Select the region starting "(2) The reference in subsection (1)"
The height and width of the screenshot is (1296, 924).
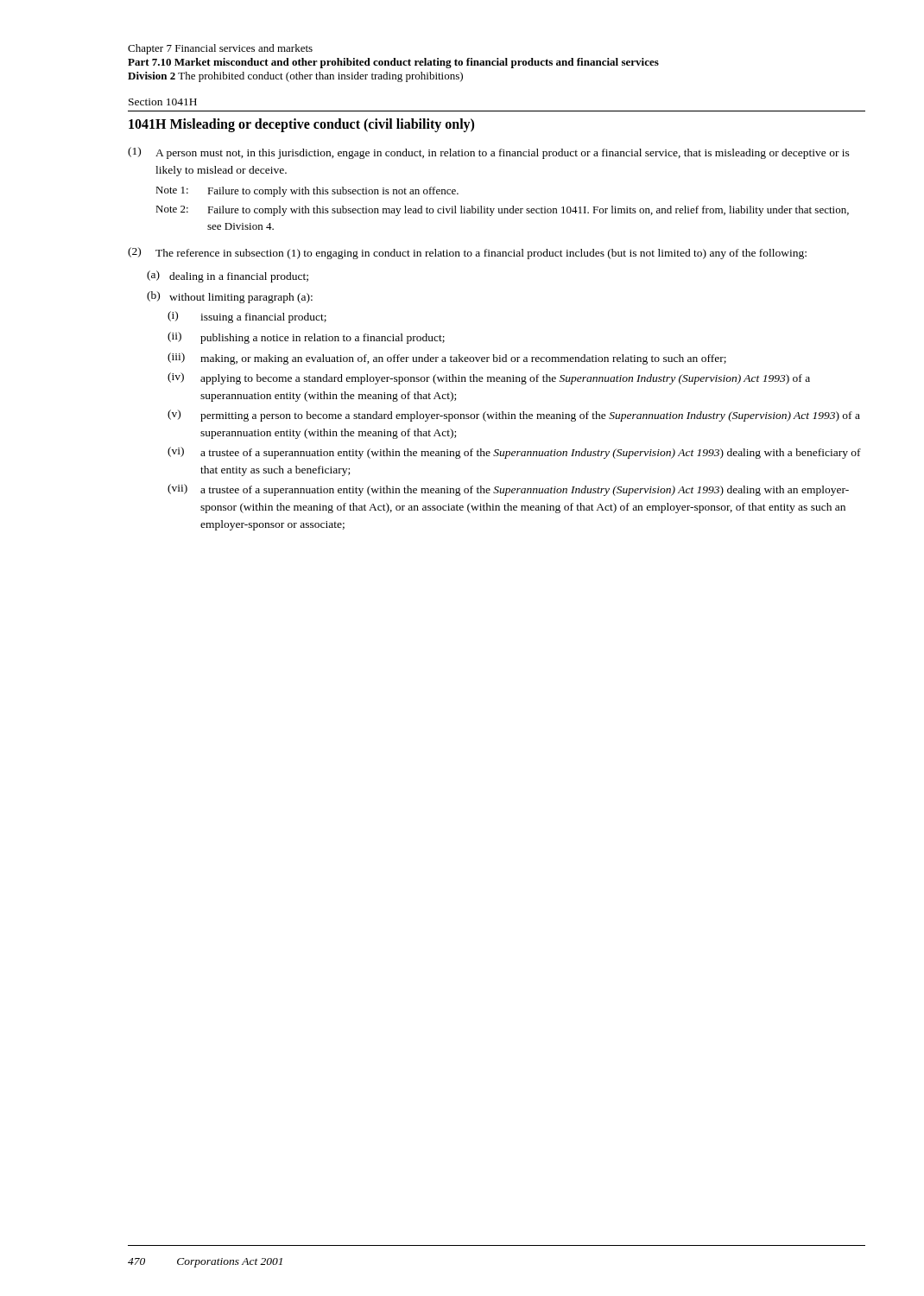[x=497, y=253]
